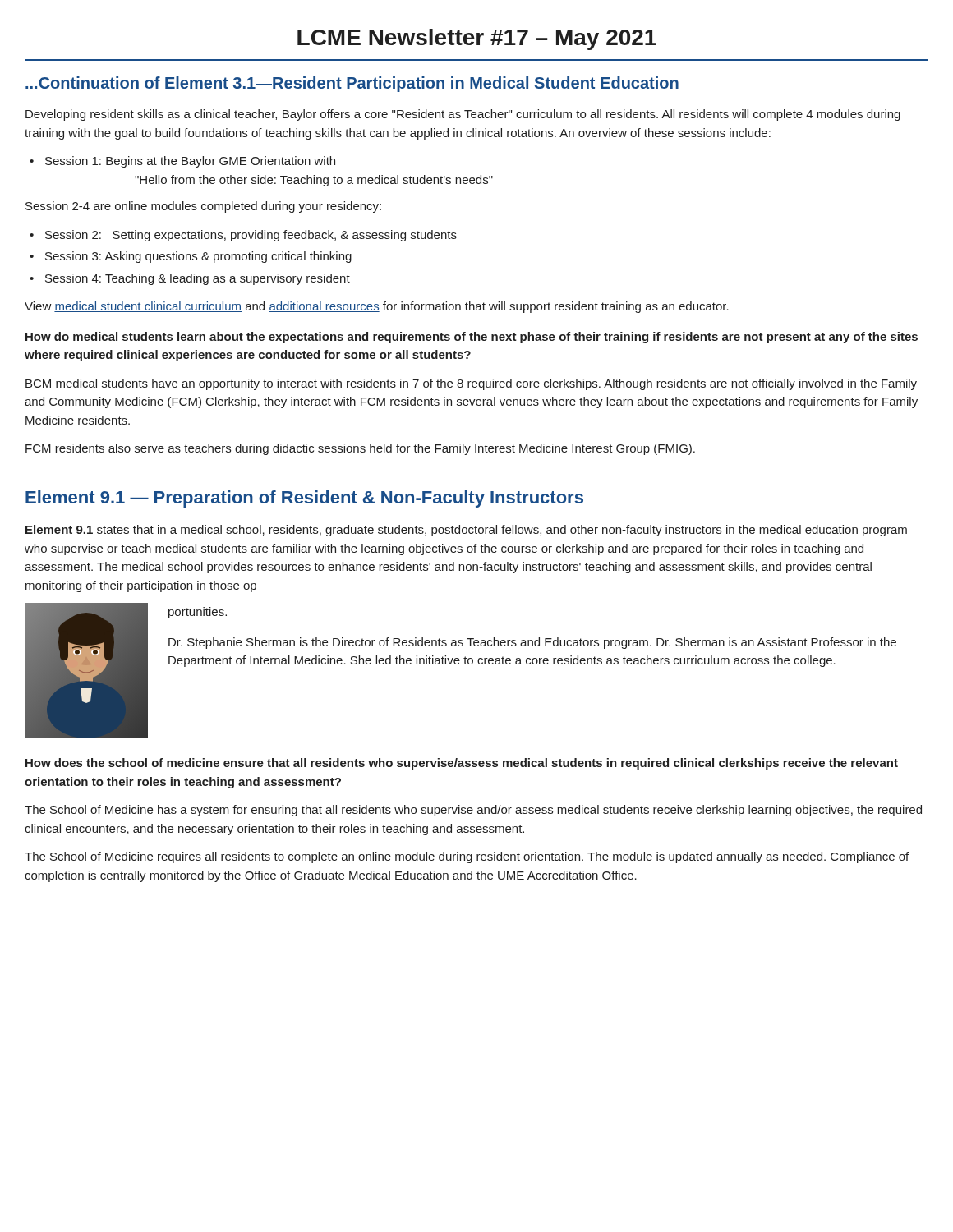This screenshot has width=953, height=1232.
Task: Find the block on this page that starts "FCM residents also serve as teachers during didactic"
Action: coord(360,448)
